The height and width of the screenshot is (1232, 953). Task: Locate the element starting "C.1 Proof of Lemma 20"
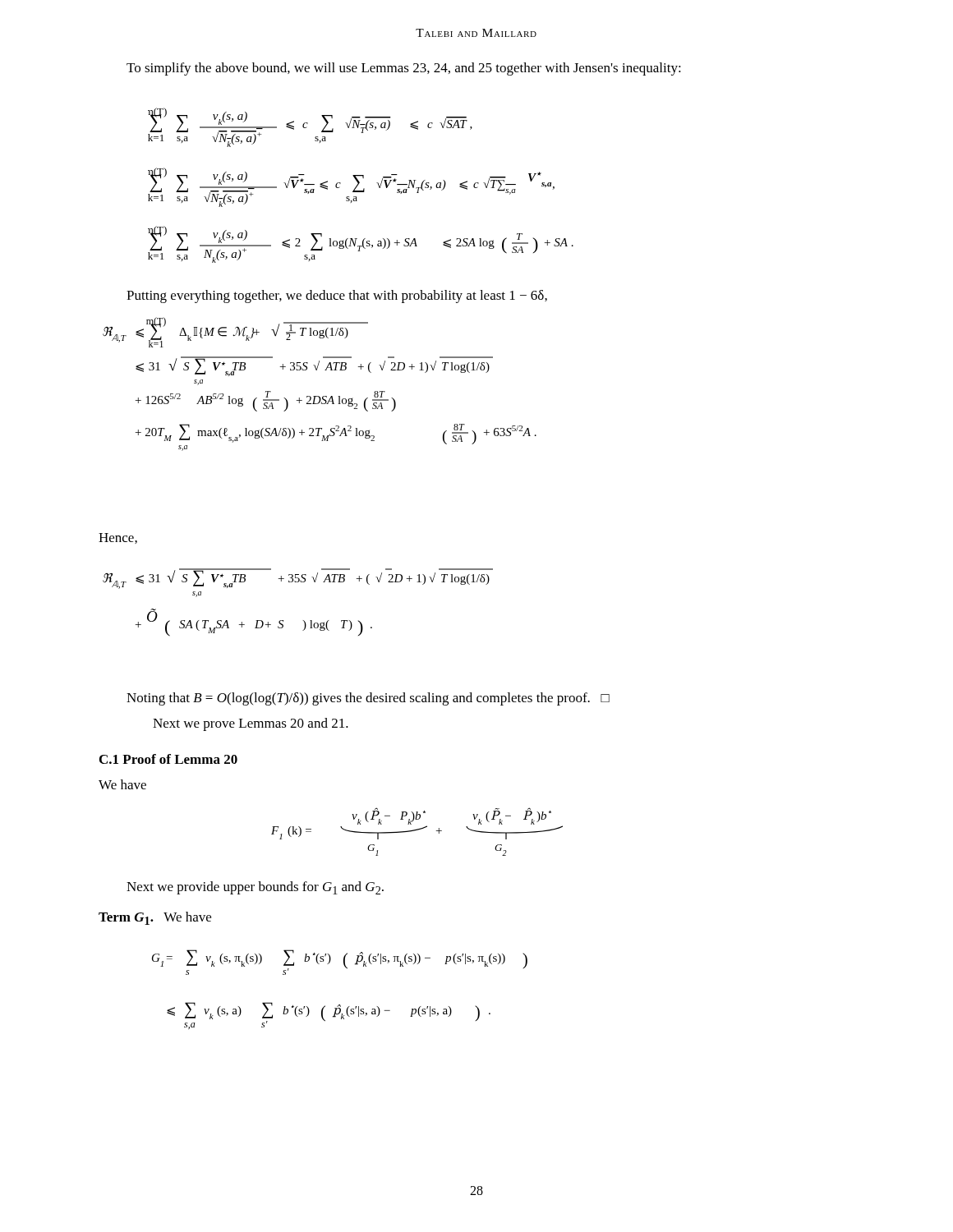point(168,759)
